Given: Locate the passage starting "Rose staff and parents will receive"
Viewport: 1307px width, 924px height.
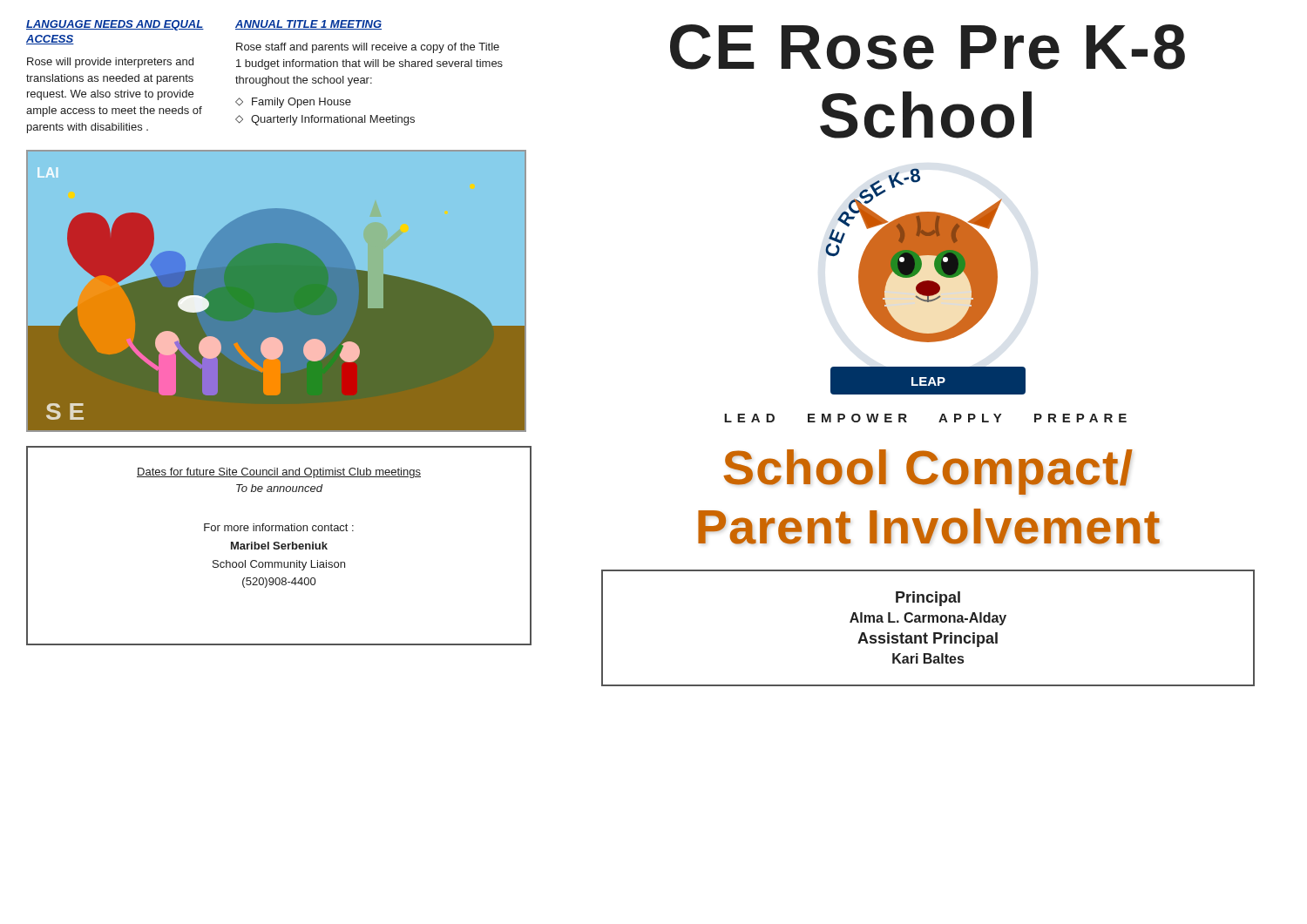Looking at the screenshot, I should (370, 84).
